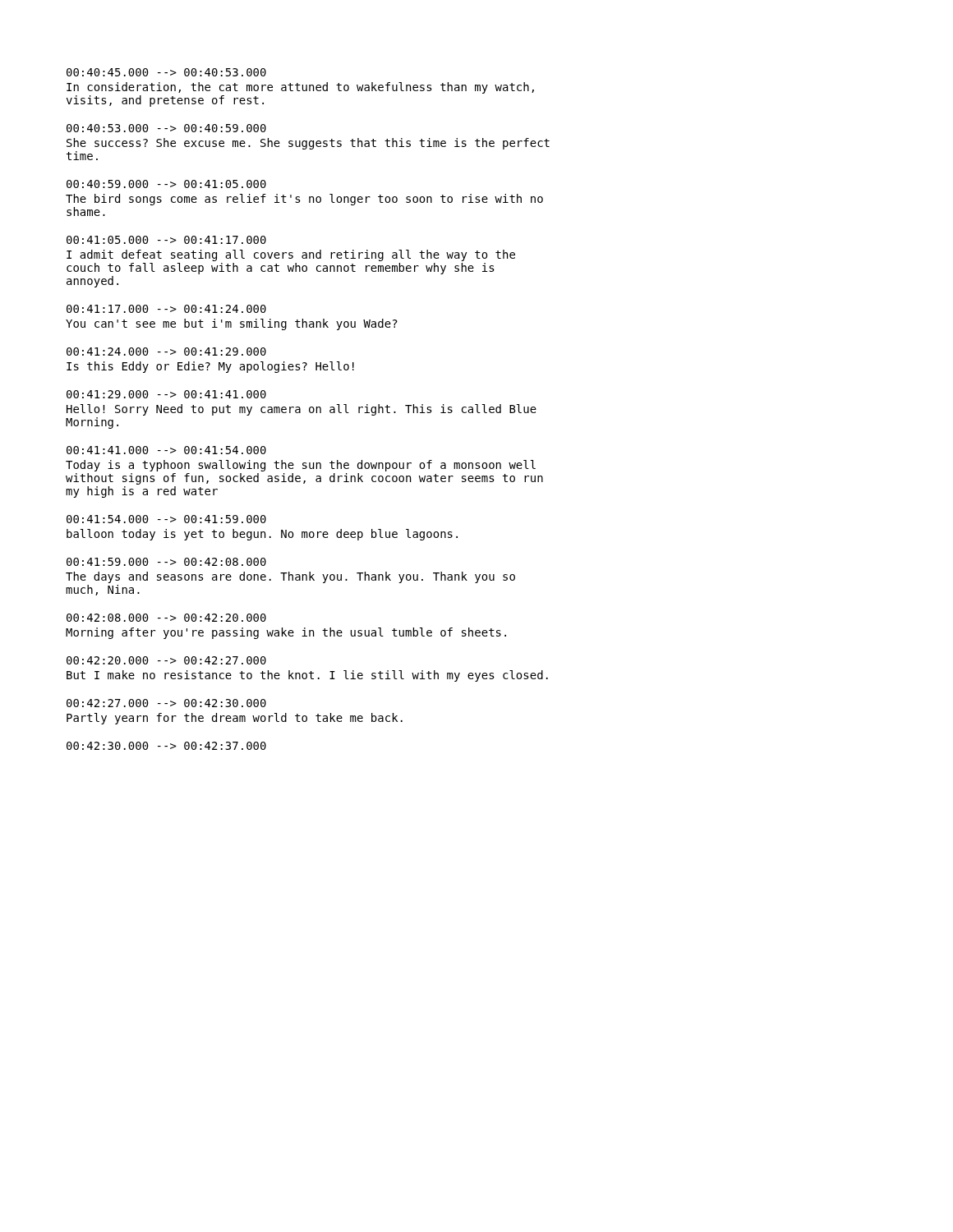Click on the text that says "00:42:30.000 --> 00:42:37.000"
This screenshot has height=1232, width=953.
pos(166,746)
